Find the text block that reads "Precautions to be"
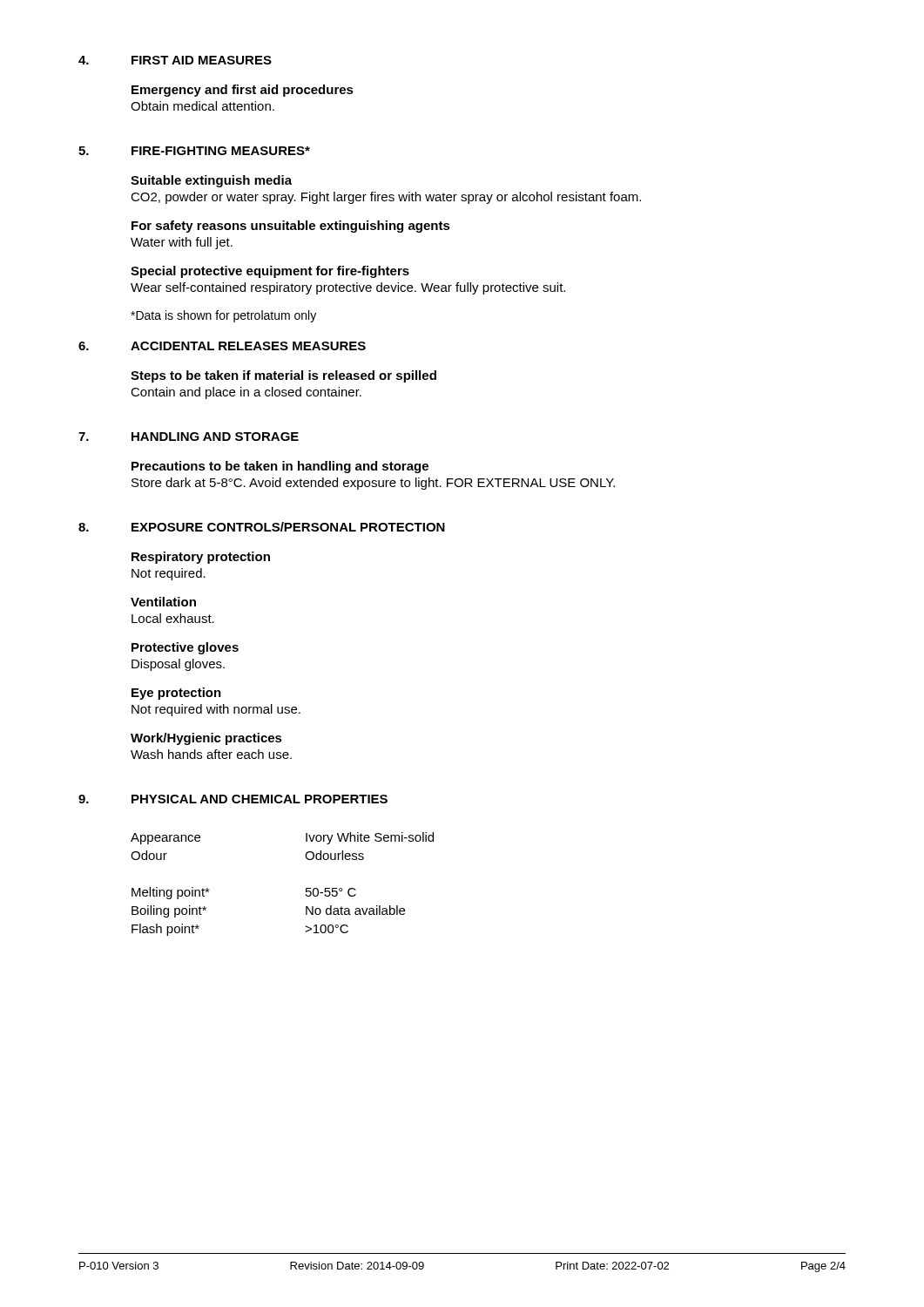924x1307 pixels. coord(488,474)
